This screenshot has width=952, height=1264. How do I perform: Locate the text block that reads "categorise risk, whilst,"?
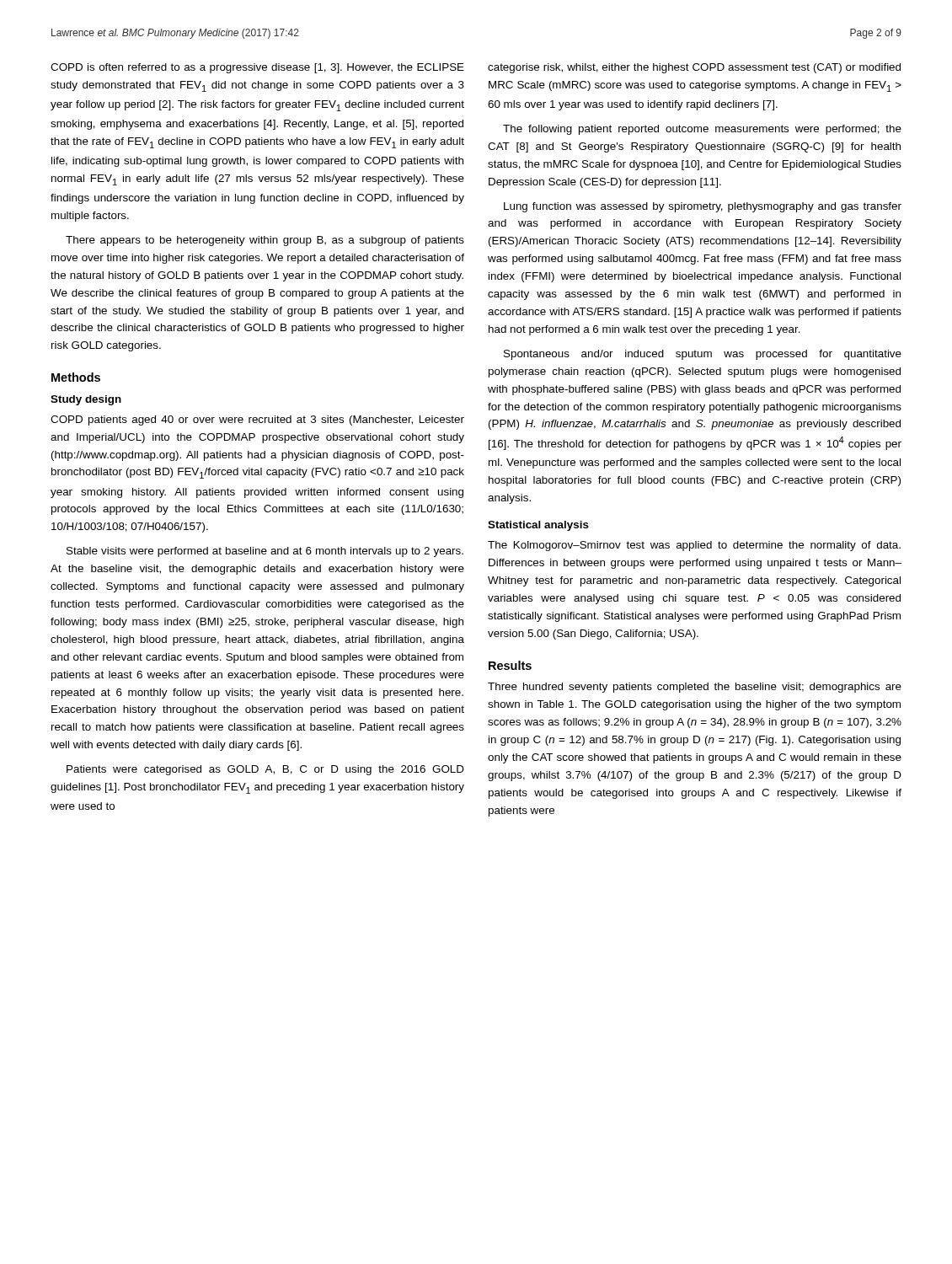pos(695,86)
